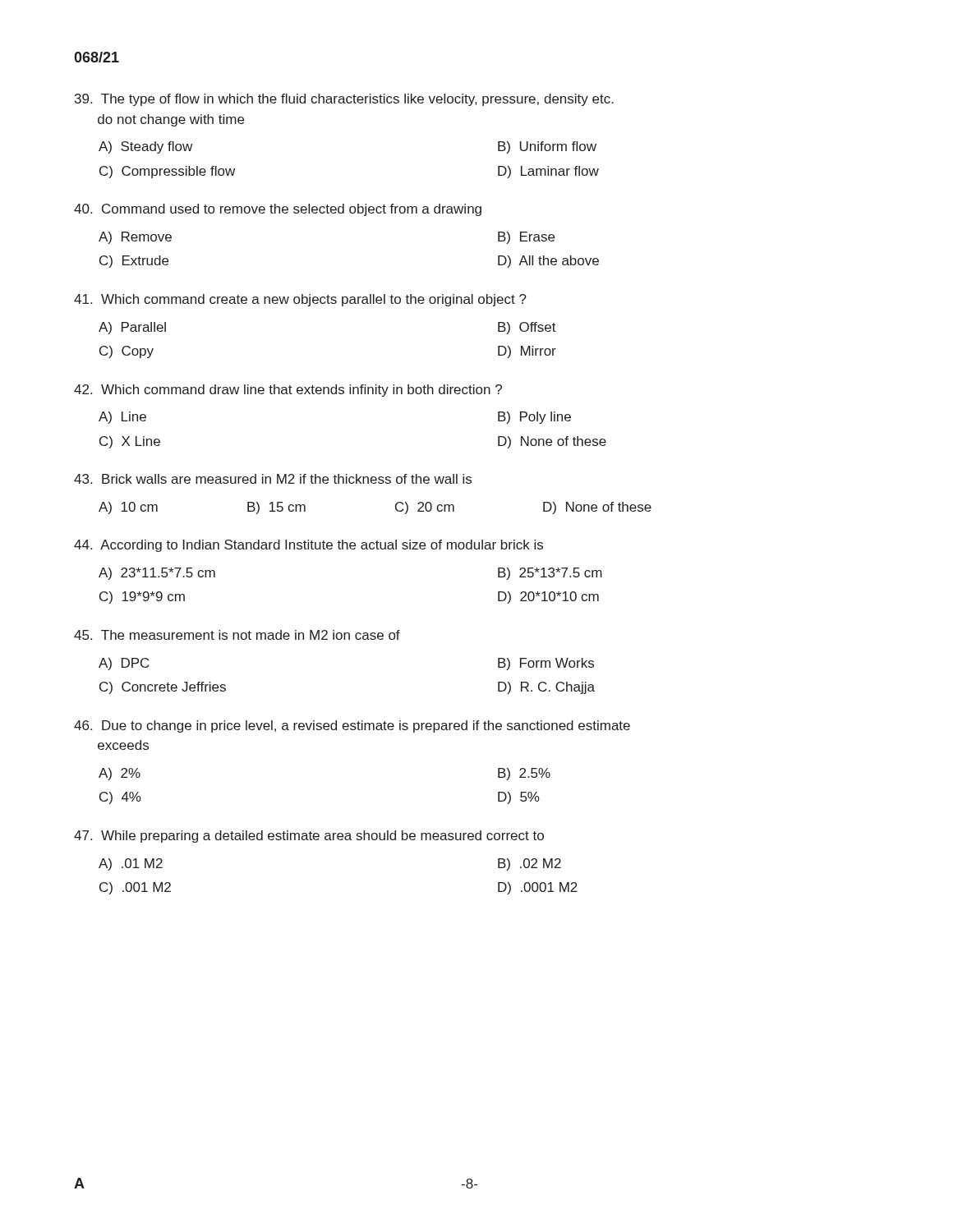Viewport: 953px width, 1232px height.
Task: Find the block on this page that starts "47. While preparing"
Action: [309, 837]
